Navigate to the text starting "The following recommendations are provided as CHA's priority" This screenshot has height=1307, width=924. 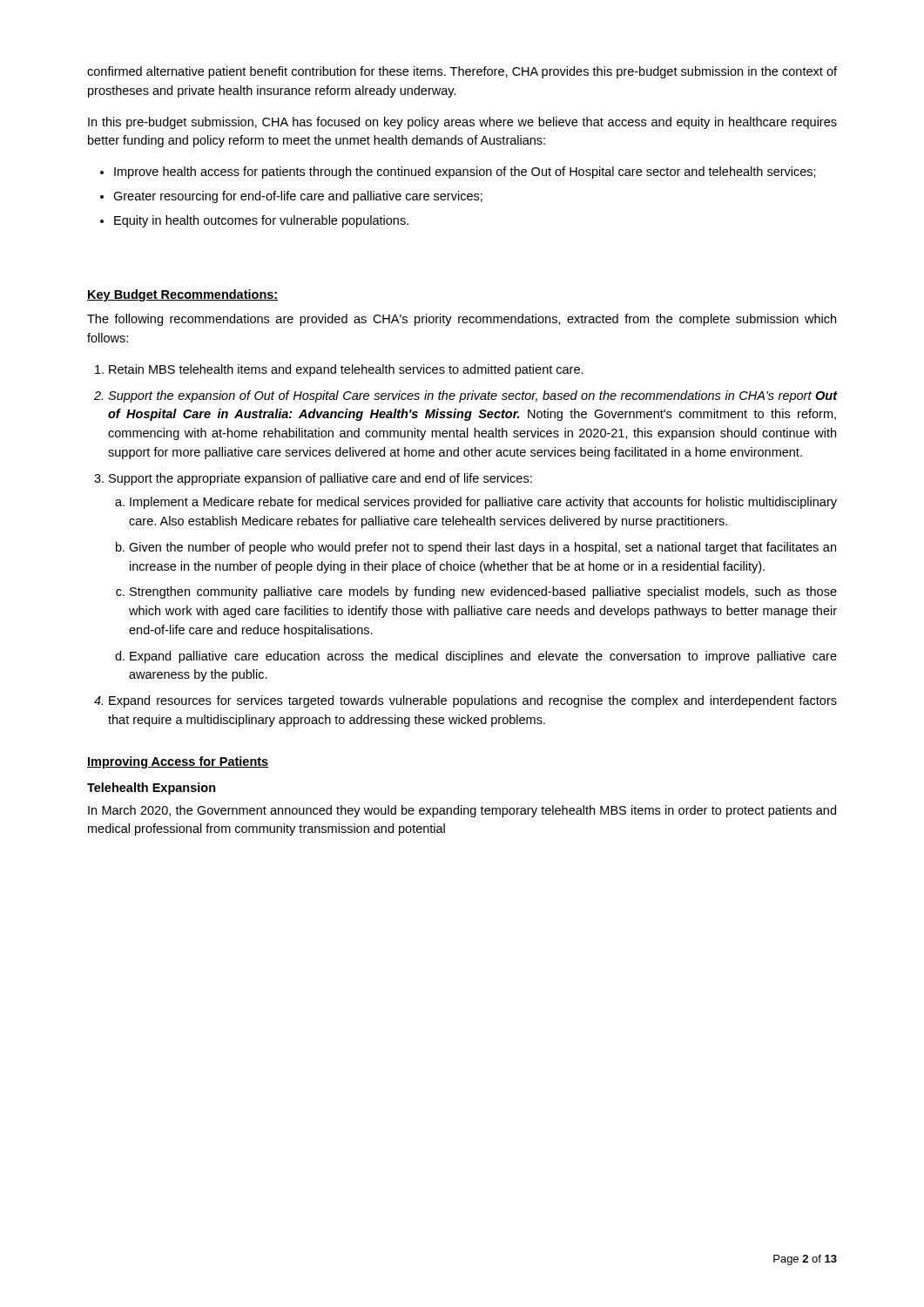point(462,329)
